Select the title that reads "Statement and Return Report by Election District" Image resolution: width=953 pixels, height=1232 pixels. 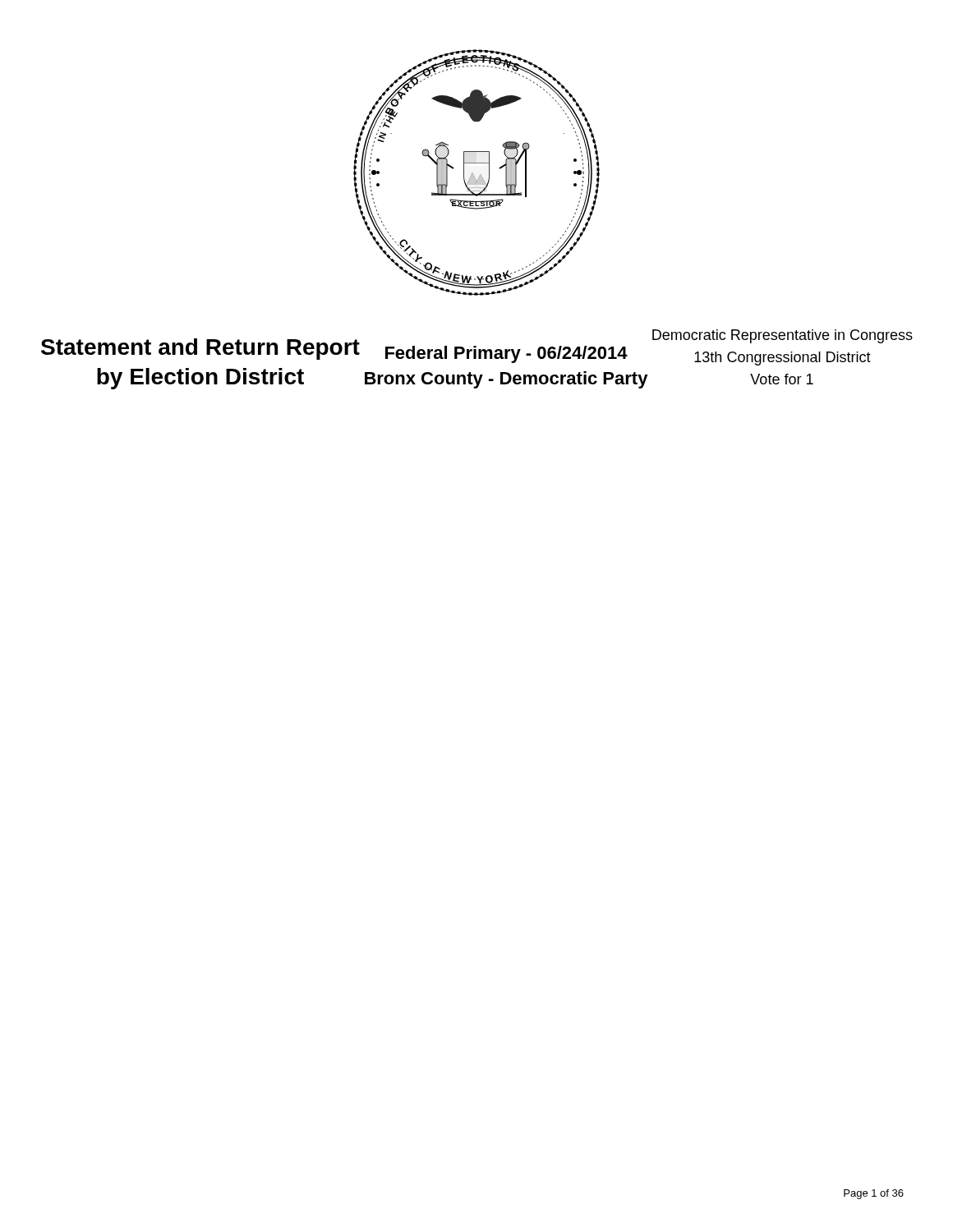(x=200, y=362)
